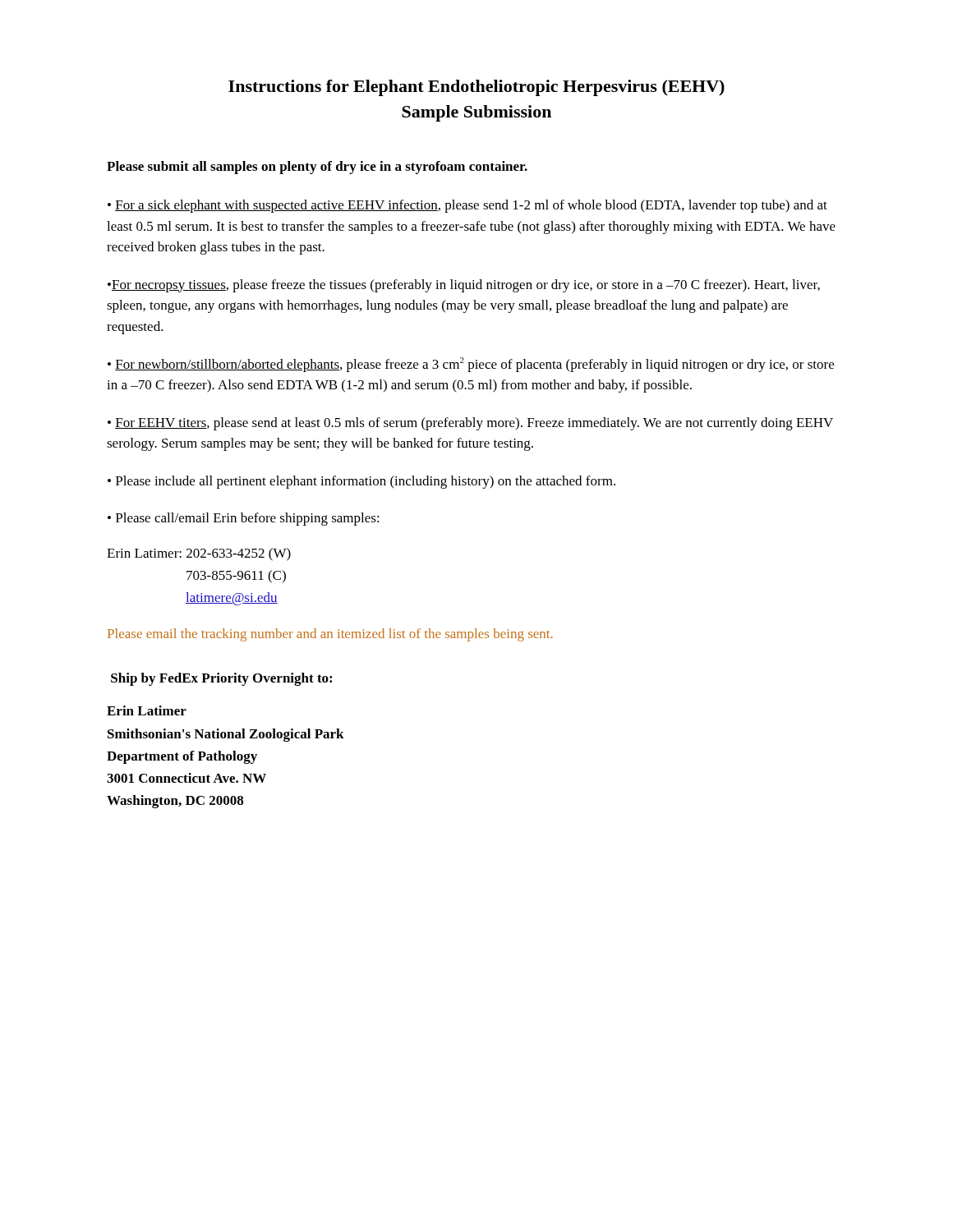953x1232 pixels.
Task: Find the text starting "Erin Latimer Smithsonian's National Zoological Park Department"
Action: coord(225,756)
